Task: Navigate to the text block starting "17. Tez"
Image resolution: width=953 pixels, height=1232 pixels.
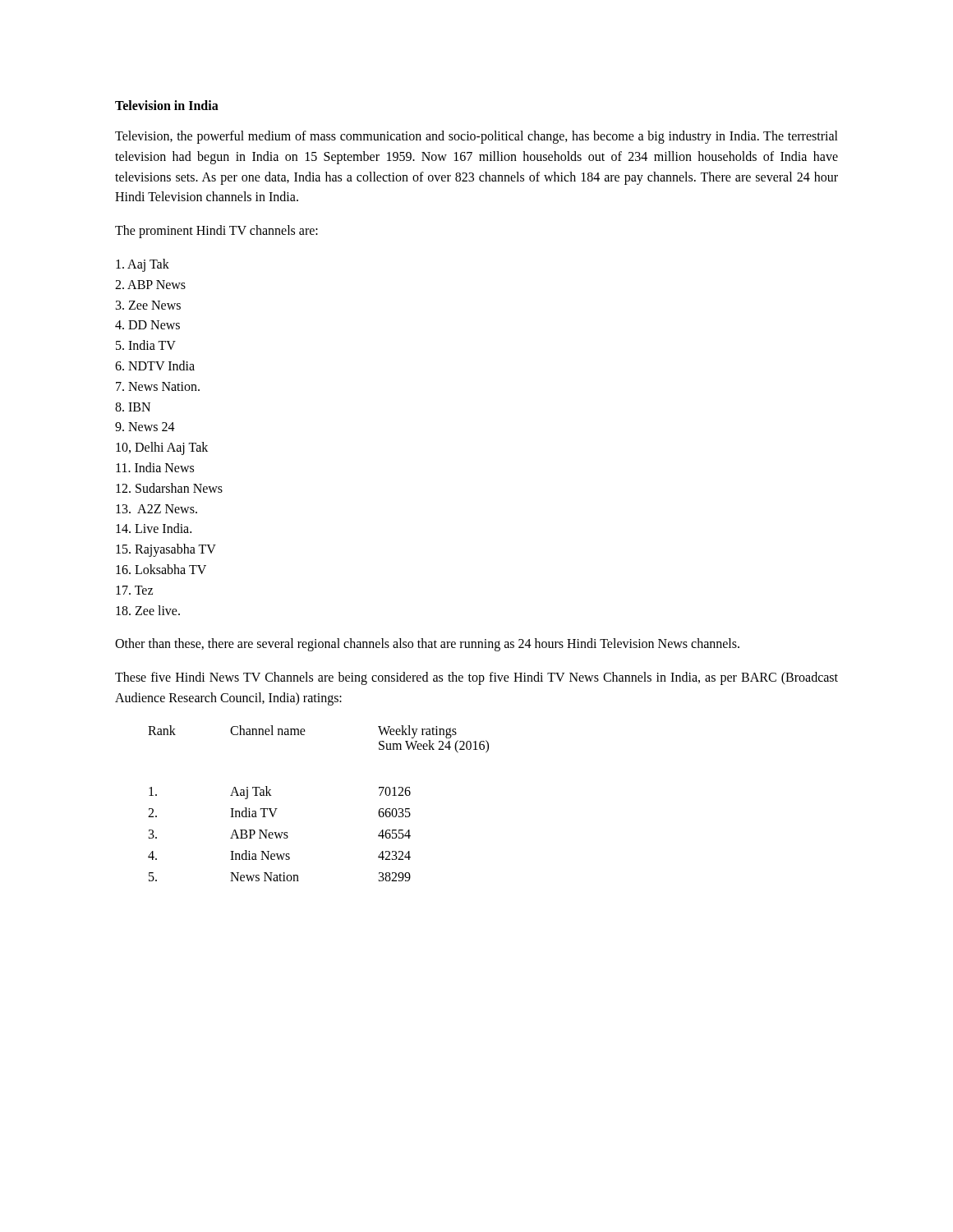Action: (x=134, y=590)
